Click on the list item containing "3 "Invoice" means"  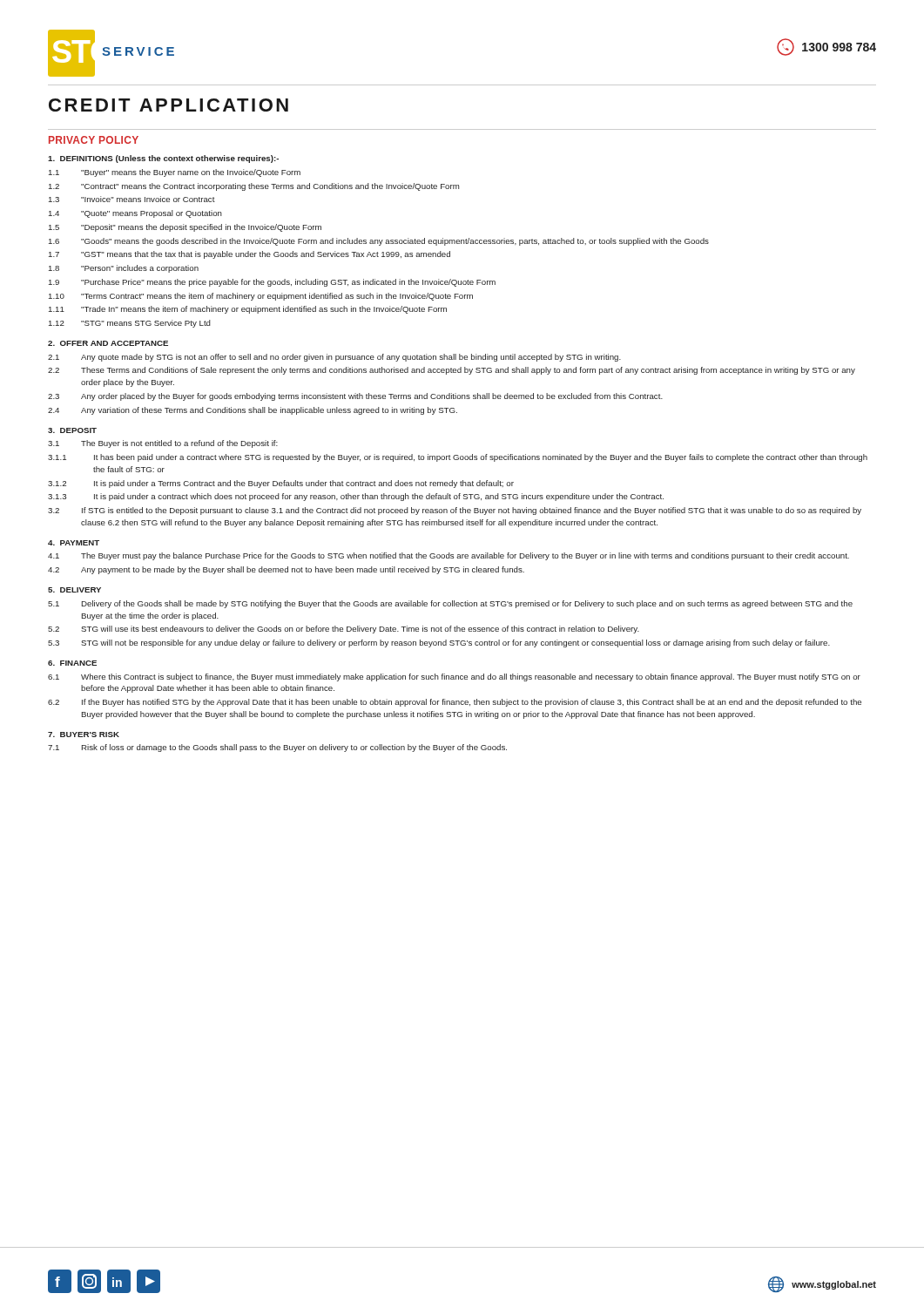click(x=132, y=199)
